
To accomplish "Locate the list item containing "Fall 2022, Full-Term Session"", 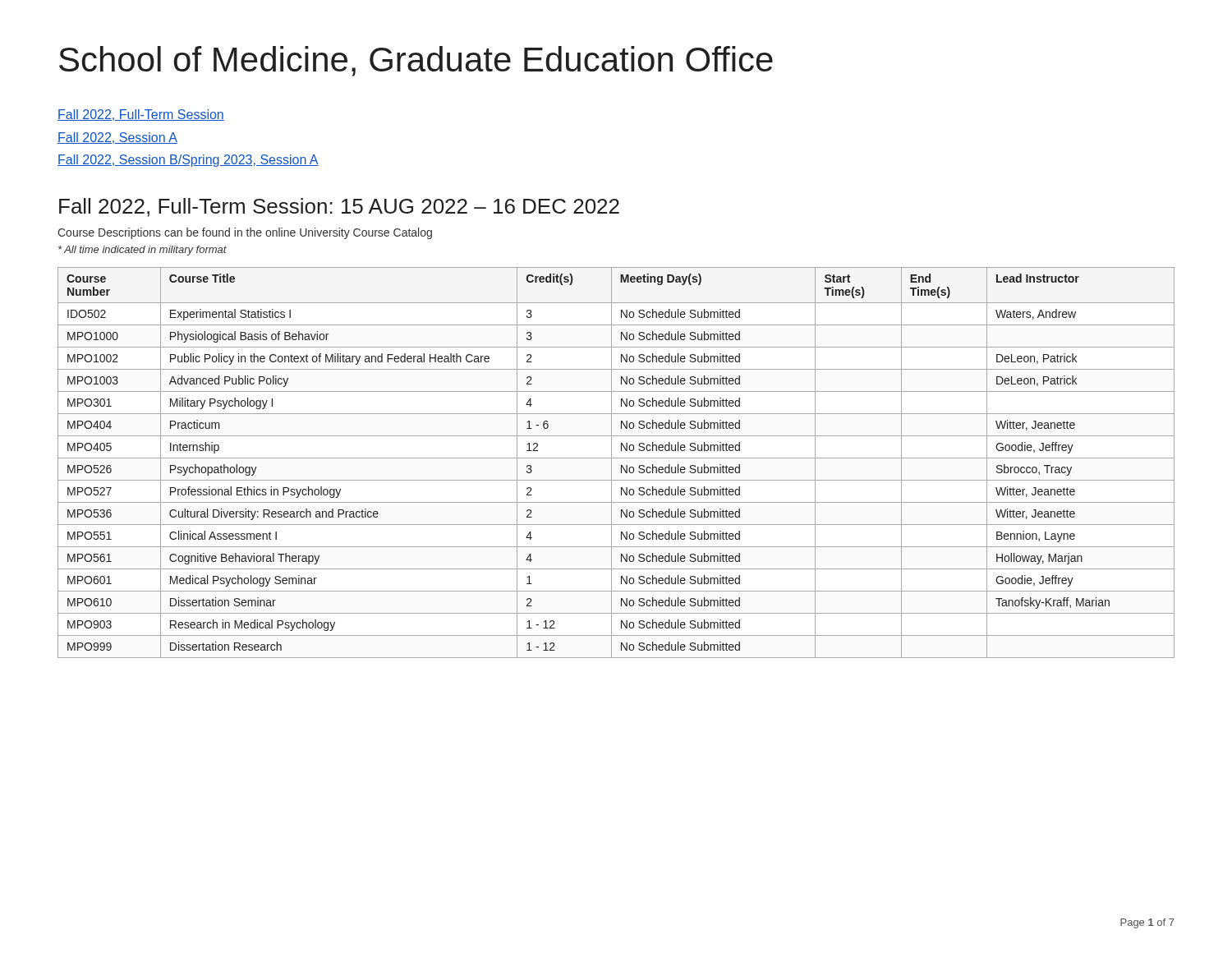I will point(141,115).
